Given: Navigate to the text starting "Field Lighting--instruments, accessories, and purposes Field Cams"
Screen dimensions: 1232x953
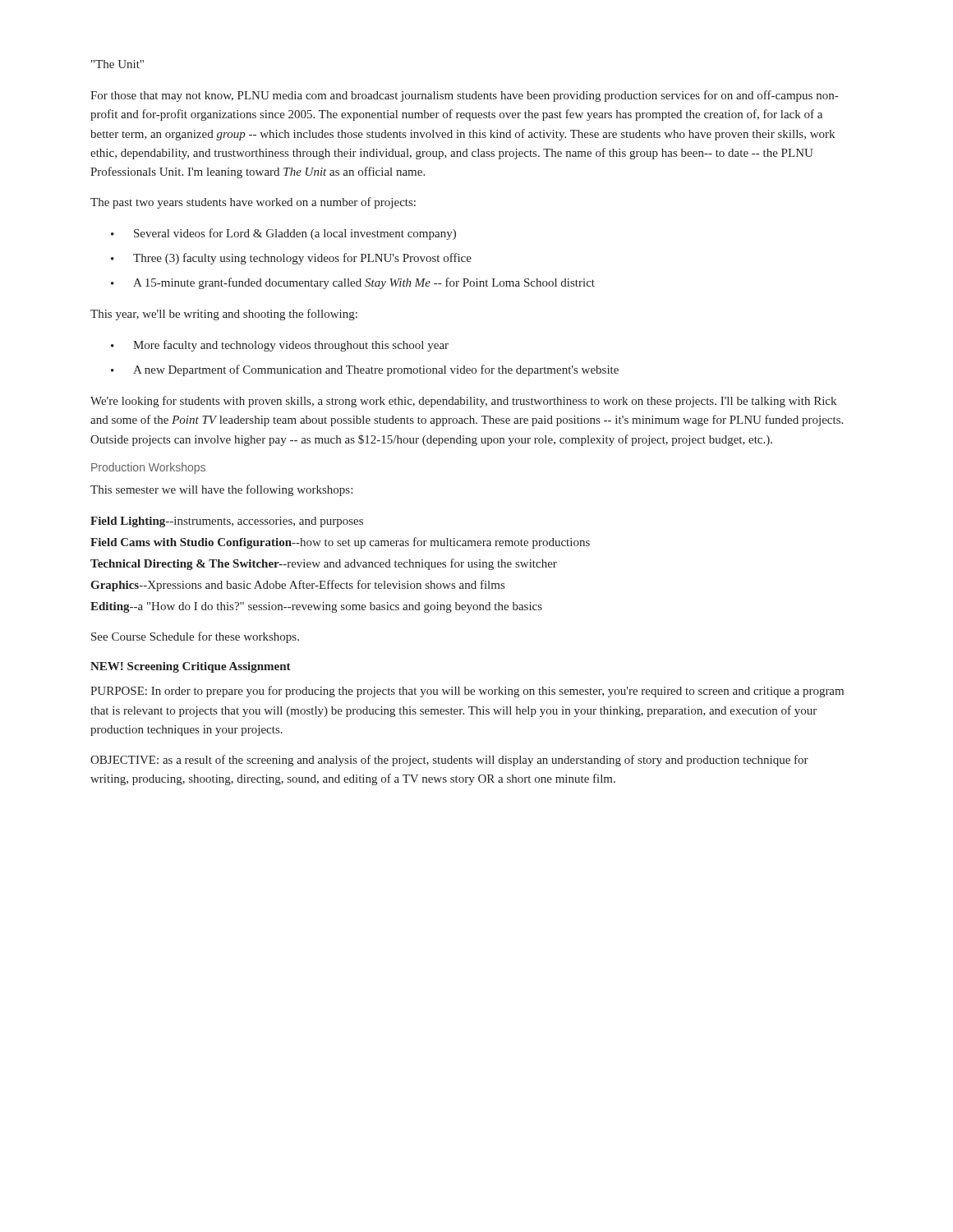Looking at the screenshot, I should coord(468,563).
